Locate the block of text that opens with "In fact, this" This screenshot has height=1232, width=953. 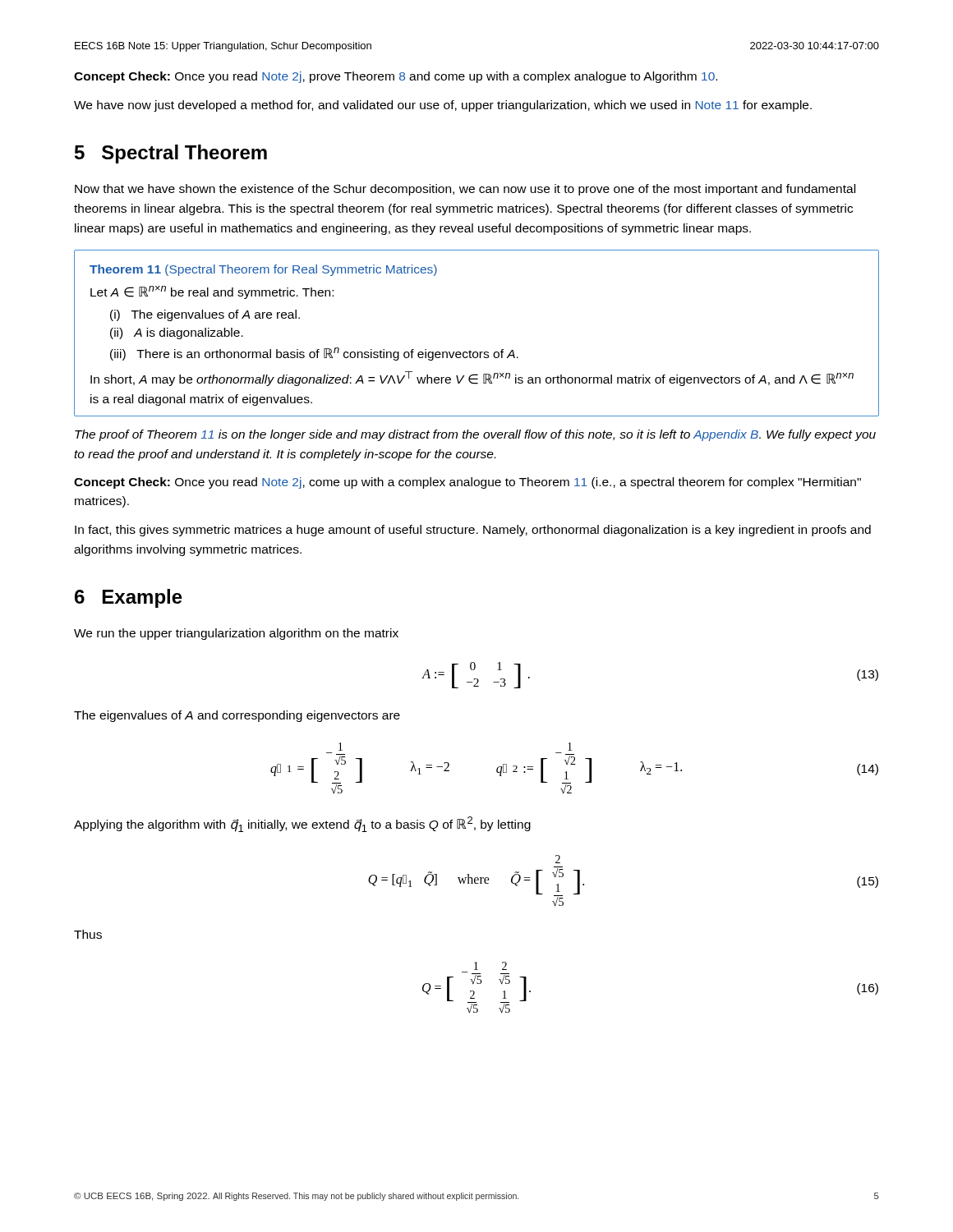[x=473, y=539]
